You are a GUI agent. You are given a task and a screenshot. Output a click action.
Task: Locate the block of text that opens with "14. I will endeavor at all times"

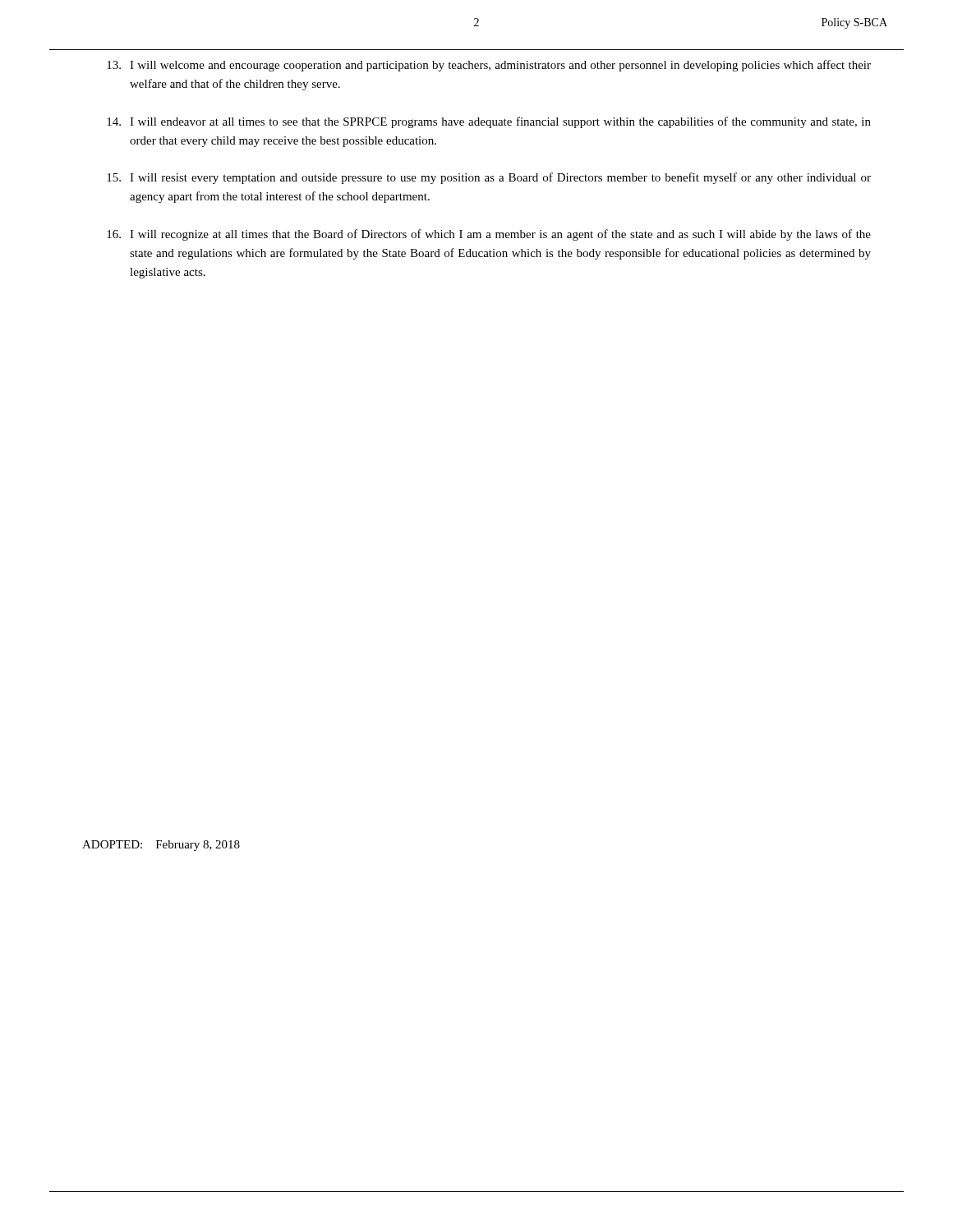(476, 131)
